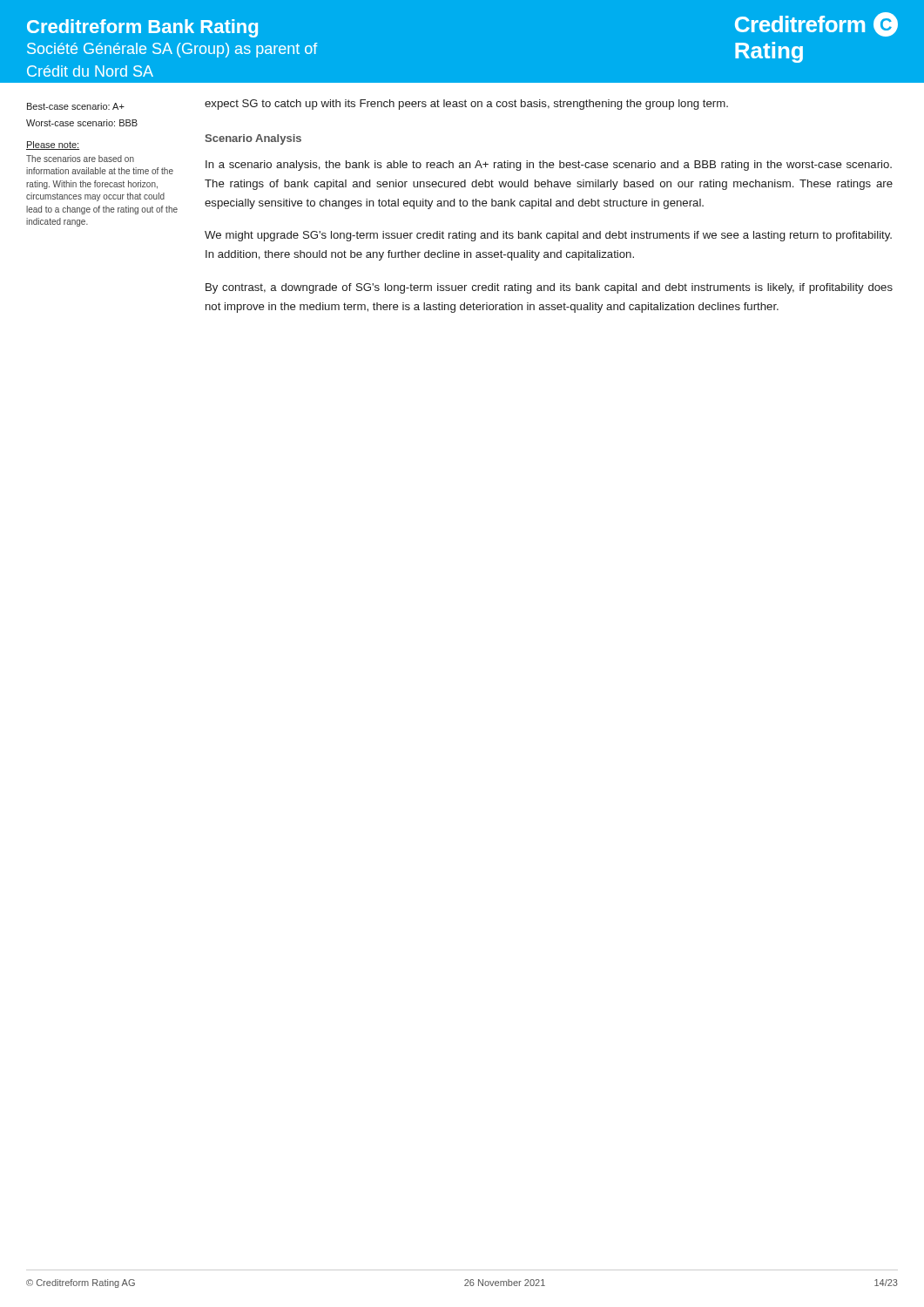Click on the passage starting "By contrast, a downgrade of SG's"
The height and width of the screenshot is (1307, 924).
(x=549, y=297)
